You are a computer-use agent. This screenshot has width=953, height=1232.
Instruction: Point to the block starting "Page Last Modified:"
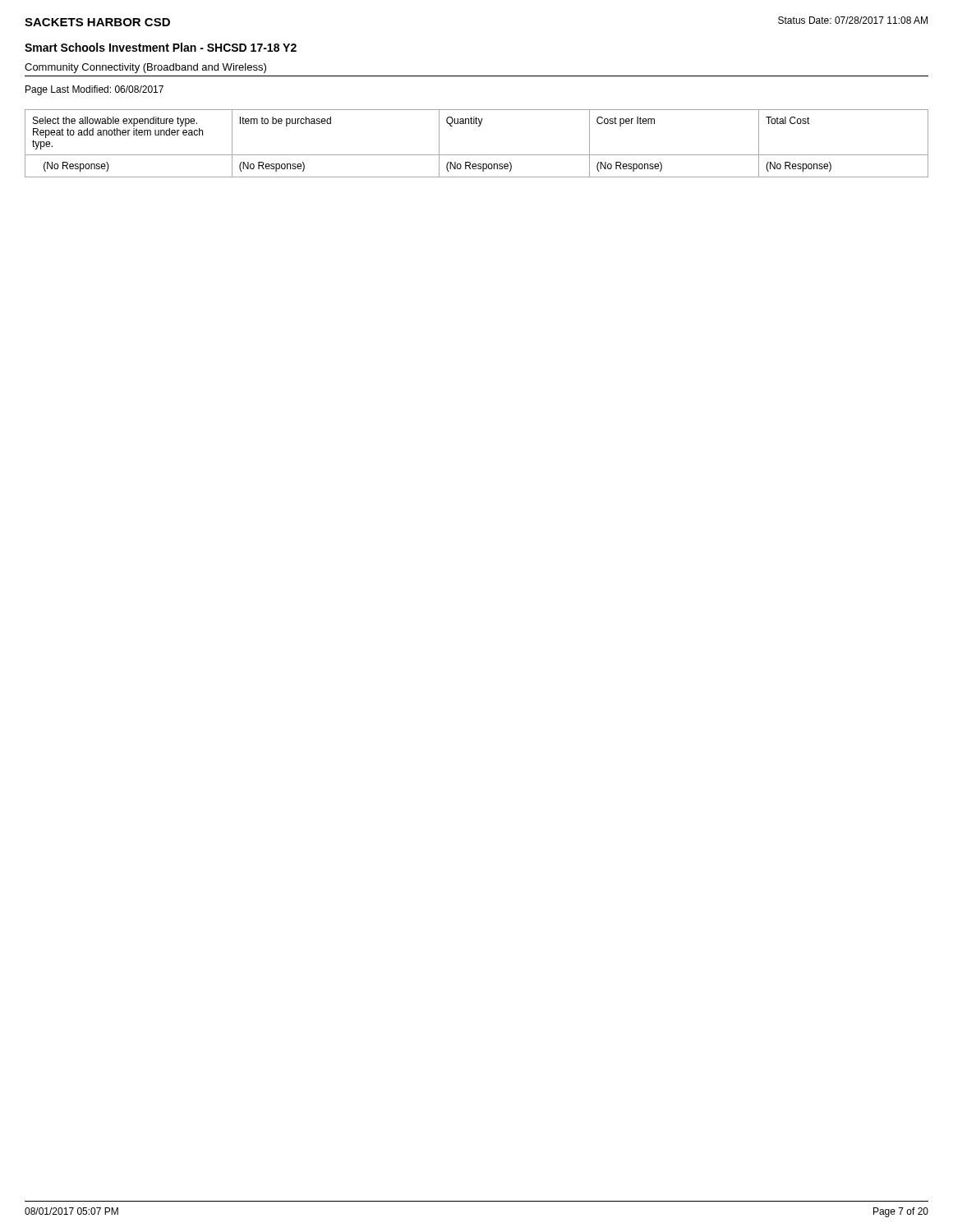click(94, 90)
